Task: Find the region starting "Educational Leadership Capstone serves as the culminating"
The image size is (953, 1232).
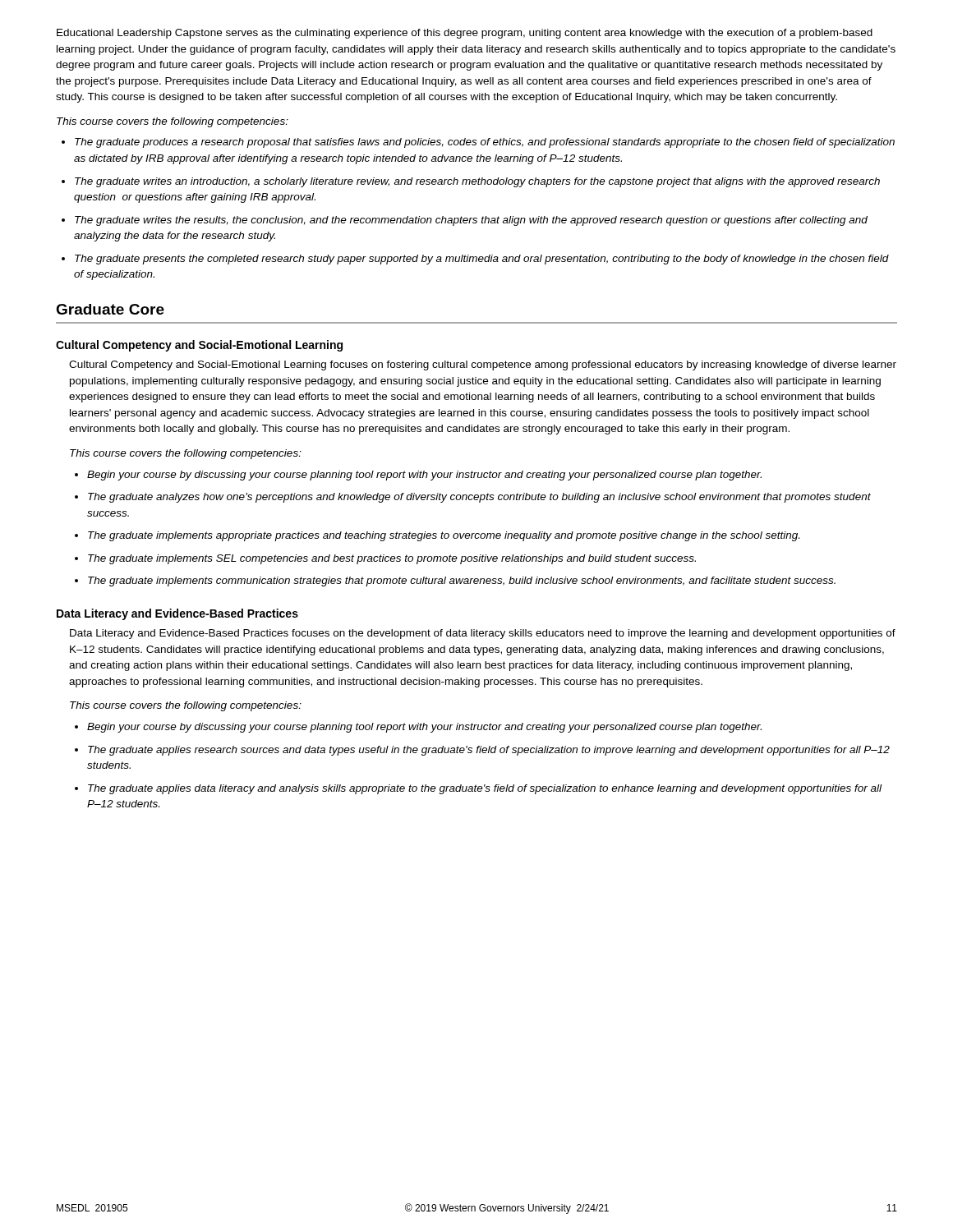Action: [476, 65]
